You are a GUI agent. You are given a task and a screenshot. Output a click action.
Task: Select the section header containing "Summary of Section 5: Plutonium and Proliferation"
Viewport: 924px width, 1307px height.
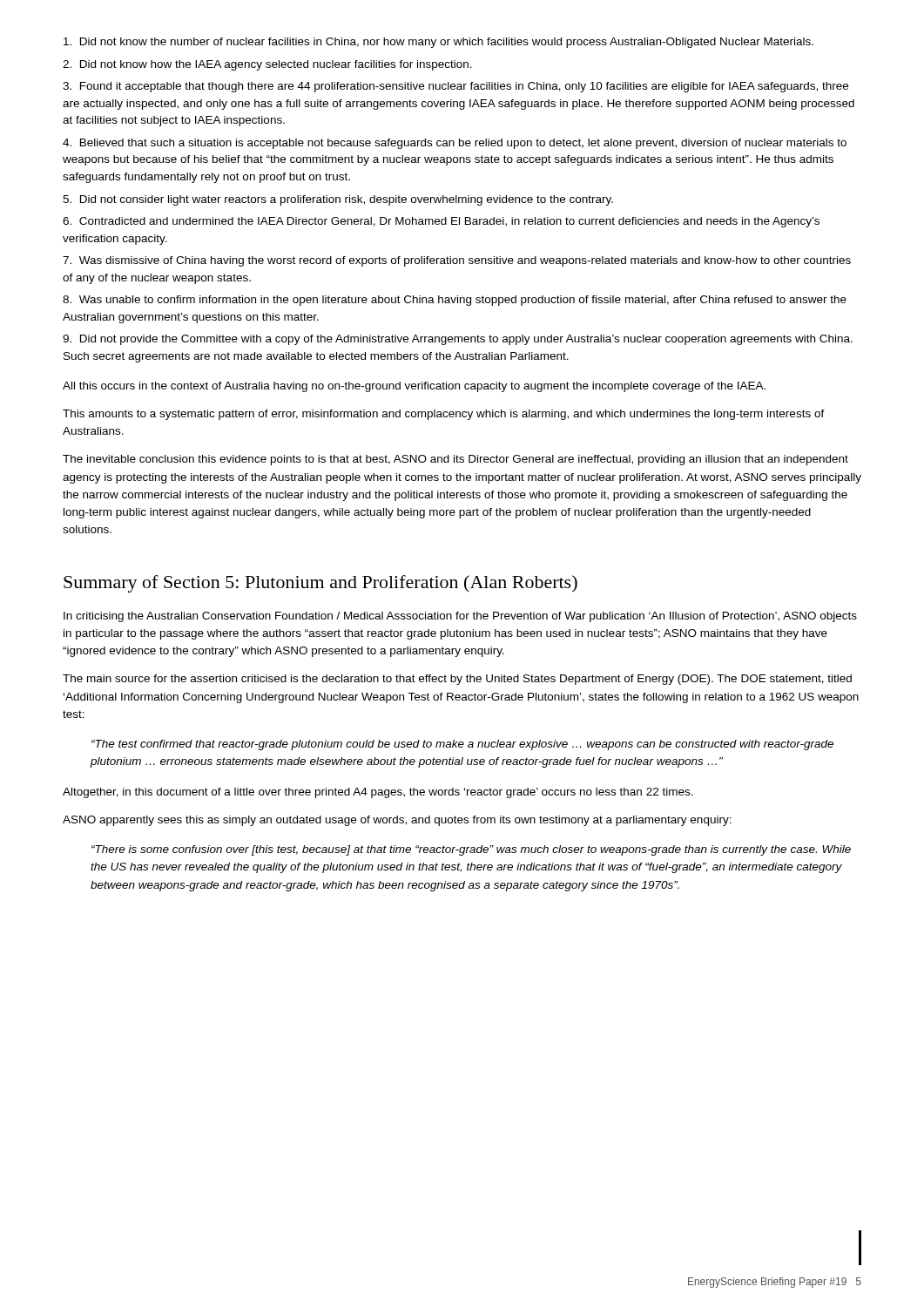click(320, 581)
